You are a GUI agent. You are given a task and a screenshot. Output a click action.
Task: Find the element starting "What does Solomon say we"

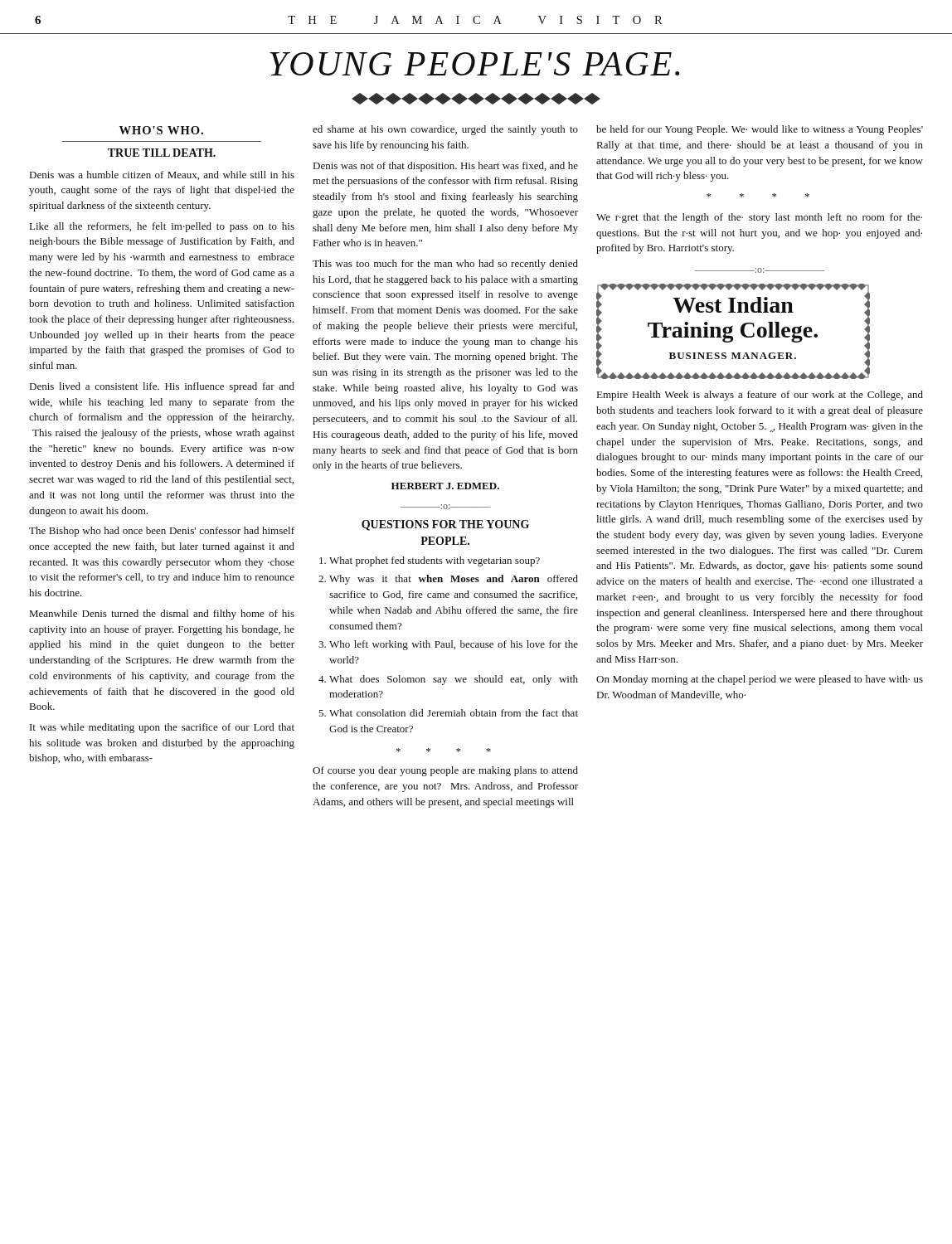(x=445, y=687)
